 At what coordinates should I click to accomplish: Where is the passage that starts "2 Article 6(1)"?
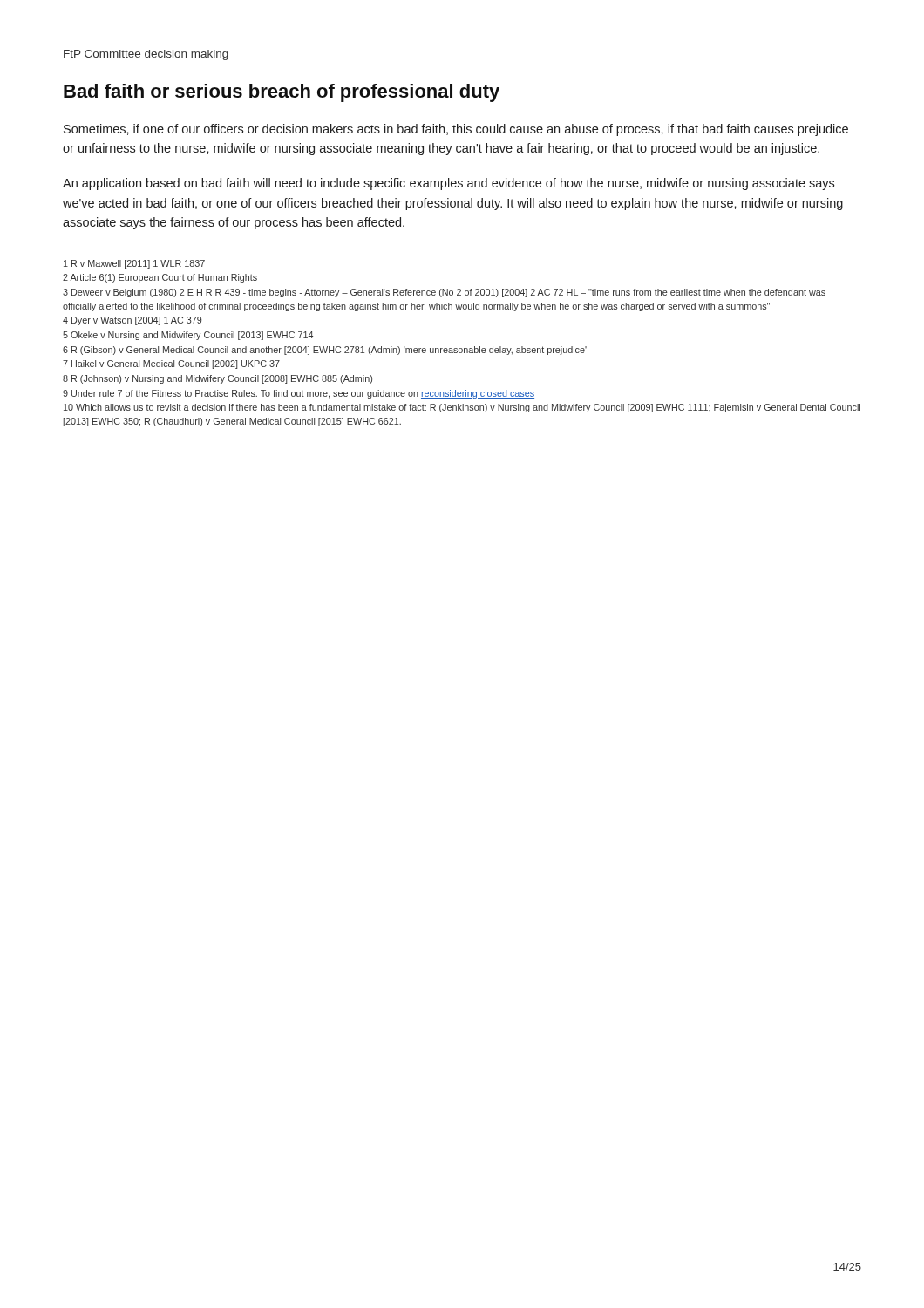[160, 278]
